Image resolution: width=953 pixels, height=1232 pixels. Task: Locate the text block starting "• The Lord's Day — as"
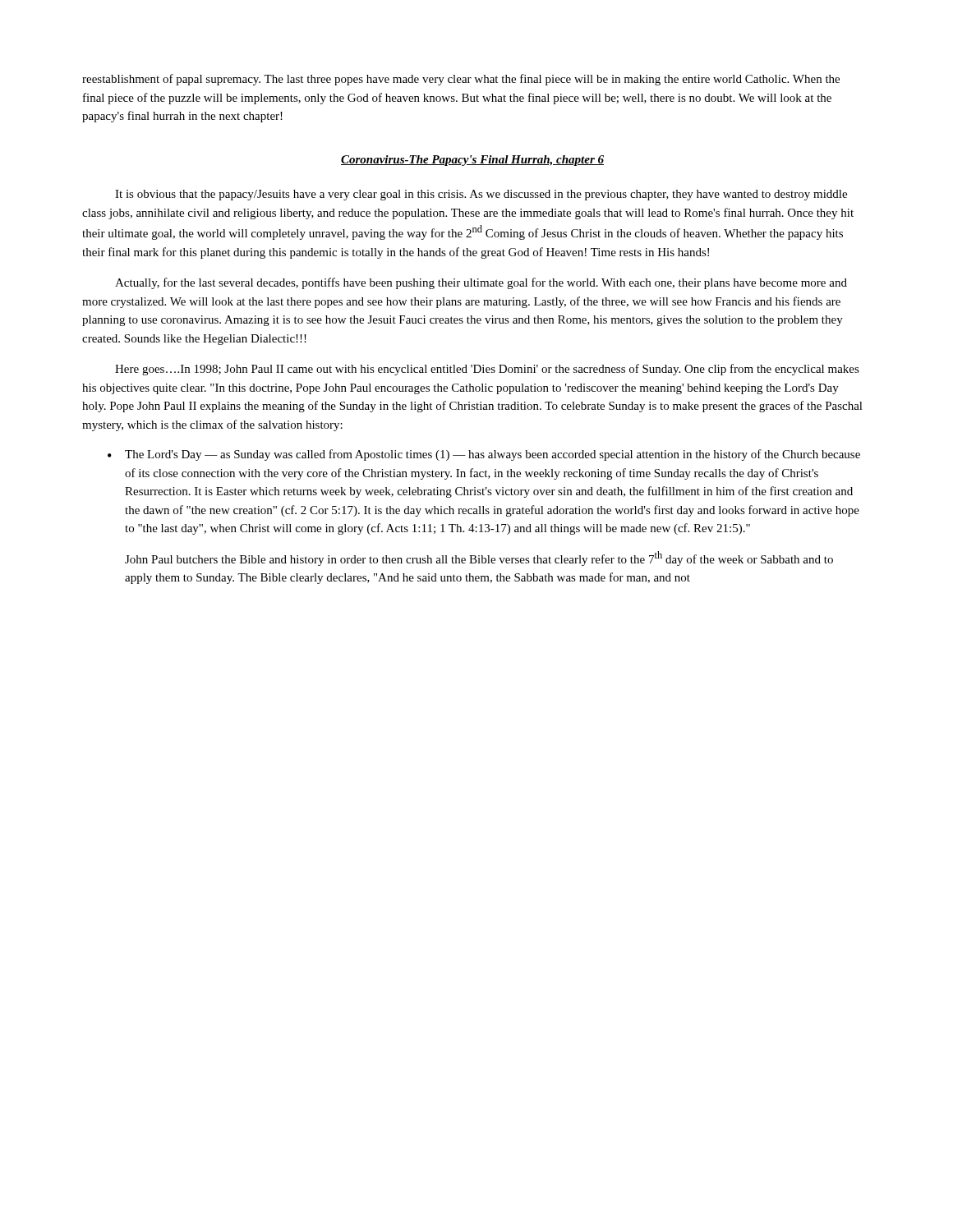(485, 491)
